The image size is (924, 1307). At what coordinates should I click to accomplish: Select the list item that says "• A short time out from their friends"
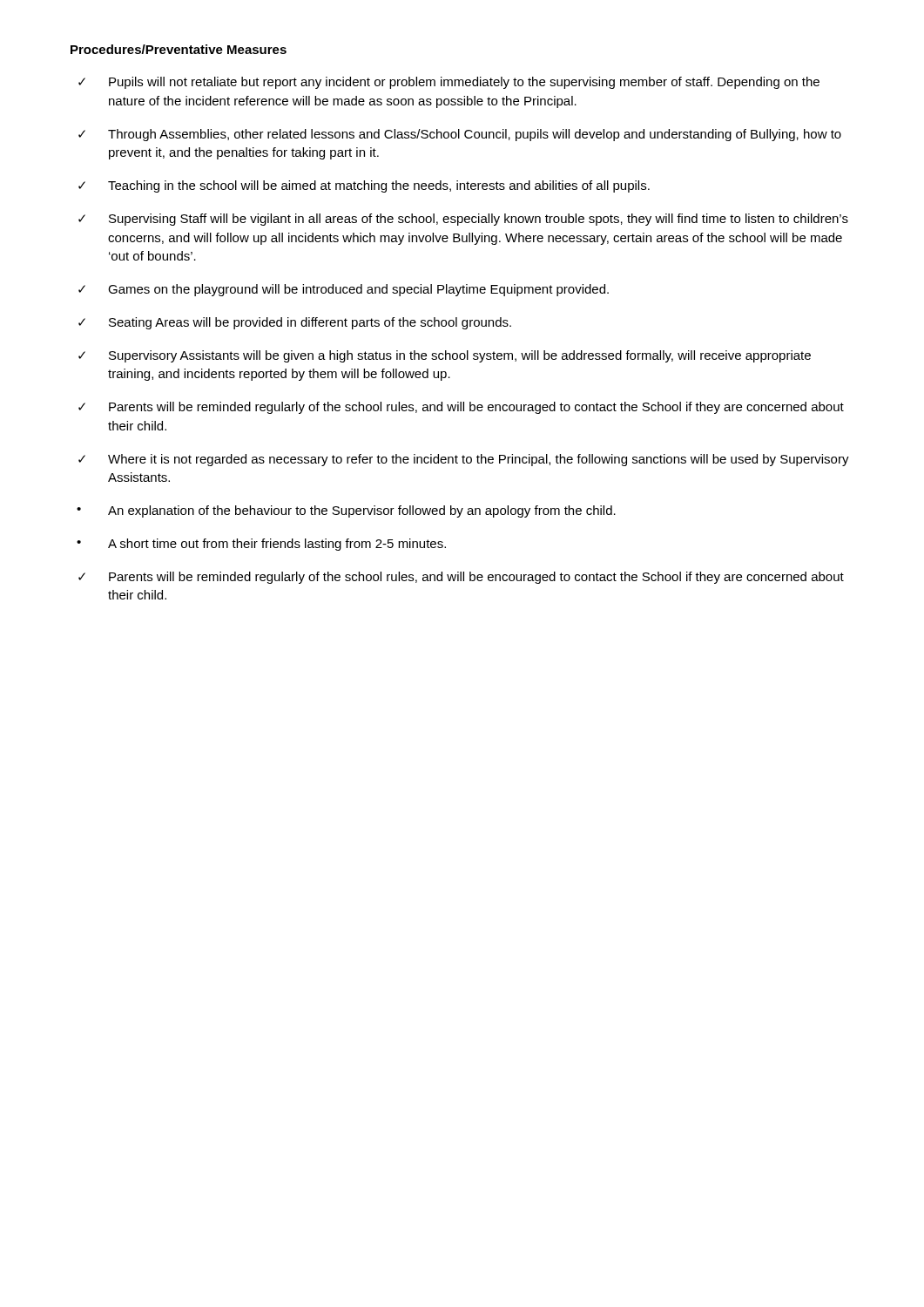[261, 545]
